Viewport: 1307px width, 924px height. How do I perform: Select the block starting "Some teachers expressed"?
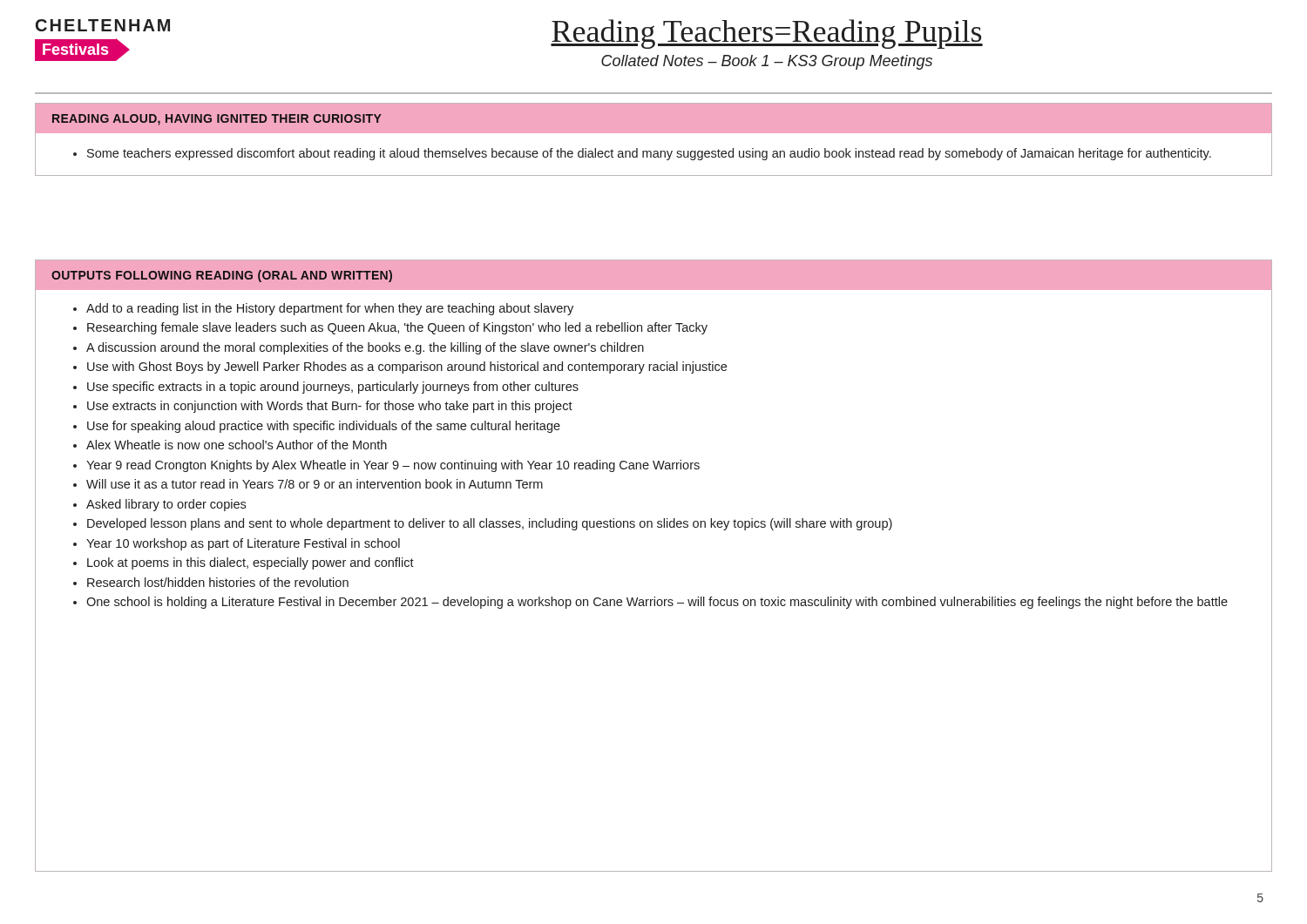[649, 153]
